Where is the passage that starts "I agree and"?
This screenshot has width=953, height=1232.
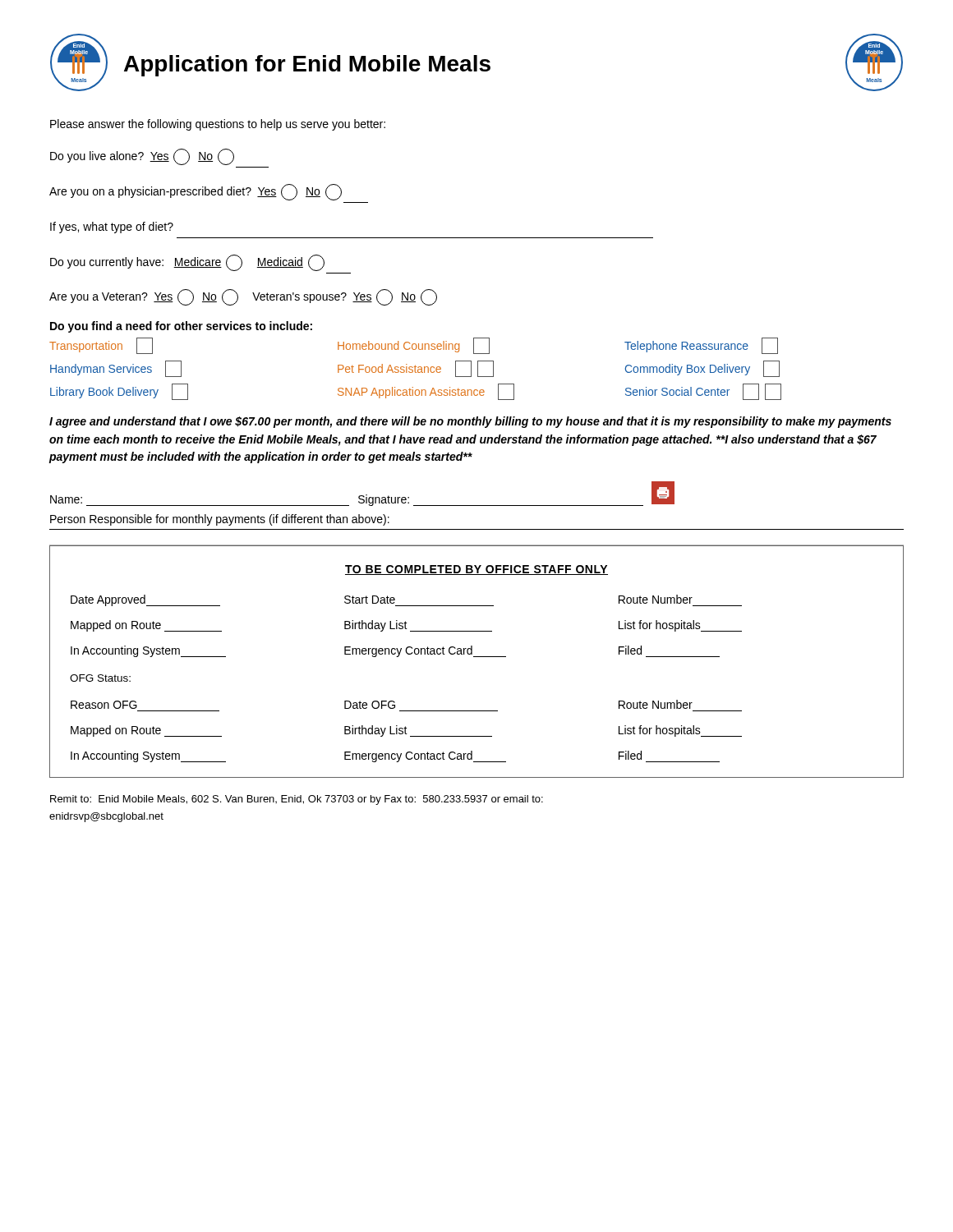pyautogui.click(x=470, y=439)
